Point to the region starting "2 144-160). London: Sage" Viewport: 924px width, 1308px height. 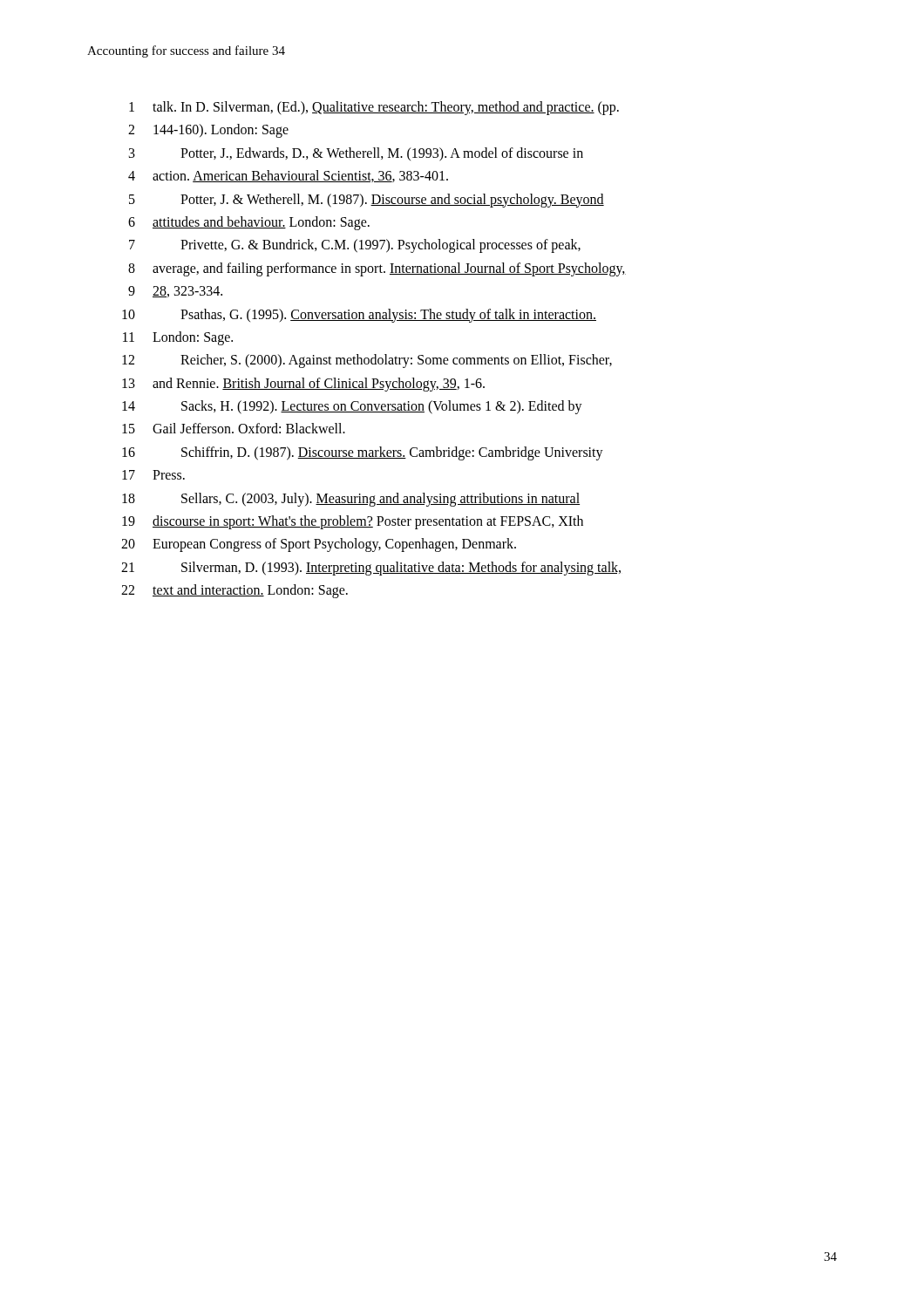pos(208,131)
